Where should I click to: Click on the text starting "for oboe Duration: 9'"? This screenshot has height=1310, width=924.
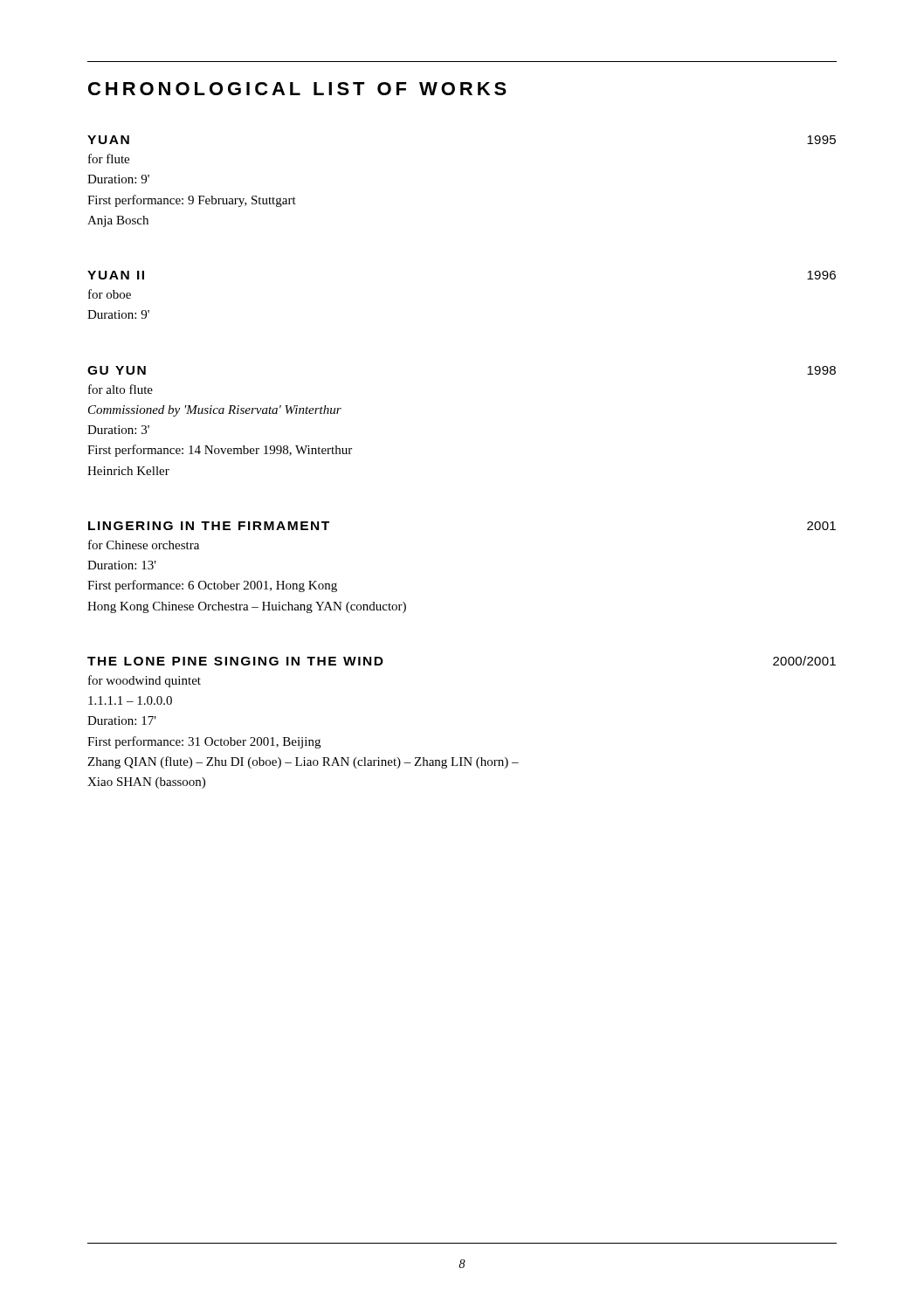110,294
